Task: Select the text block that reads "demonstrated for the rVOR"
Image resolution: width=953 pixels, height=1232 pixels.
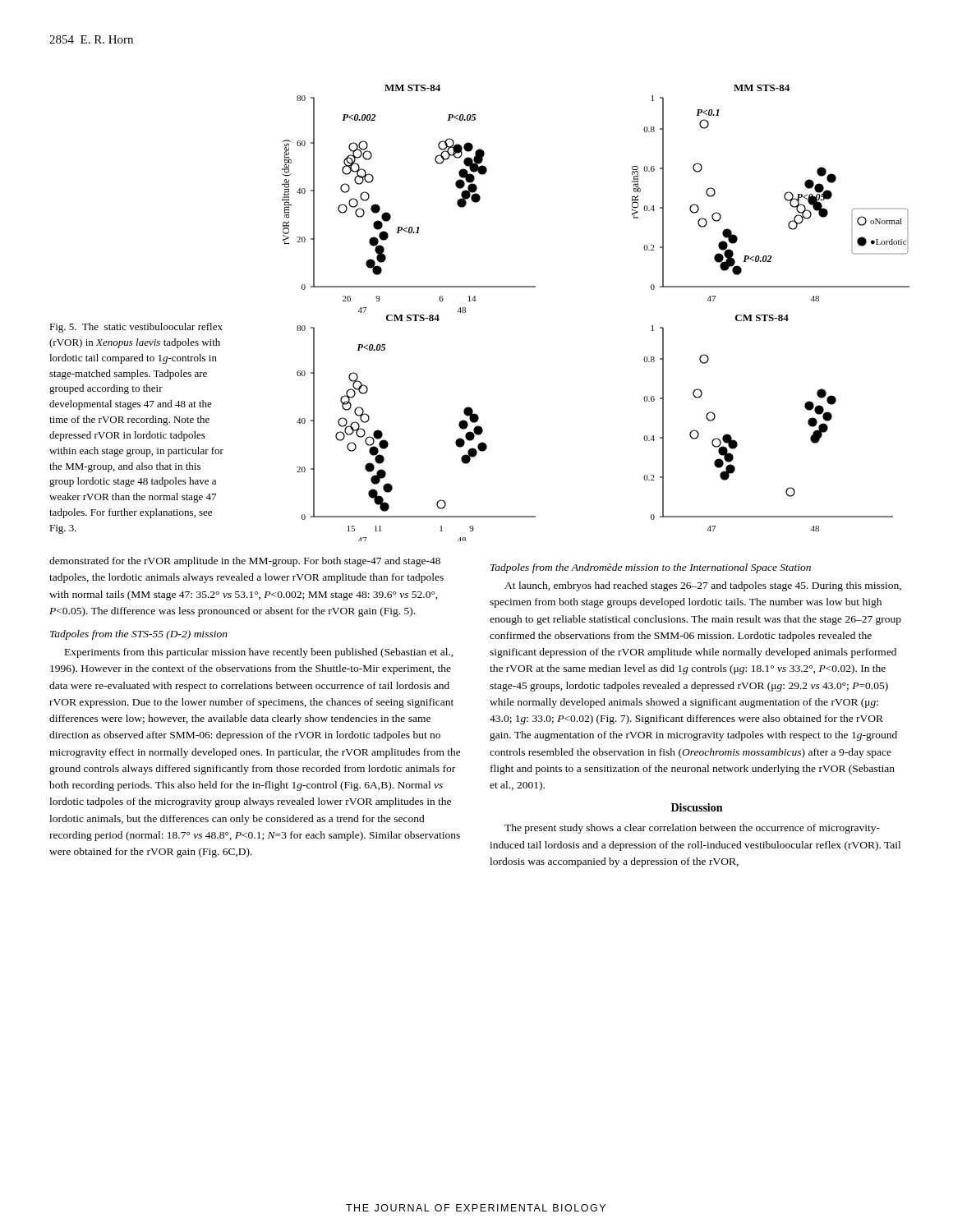Action: point(256,586)
